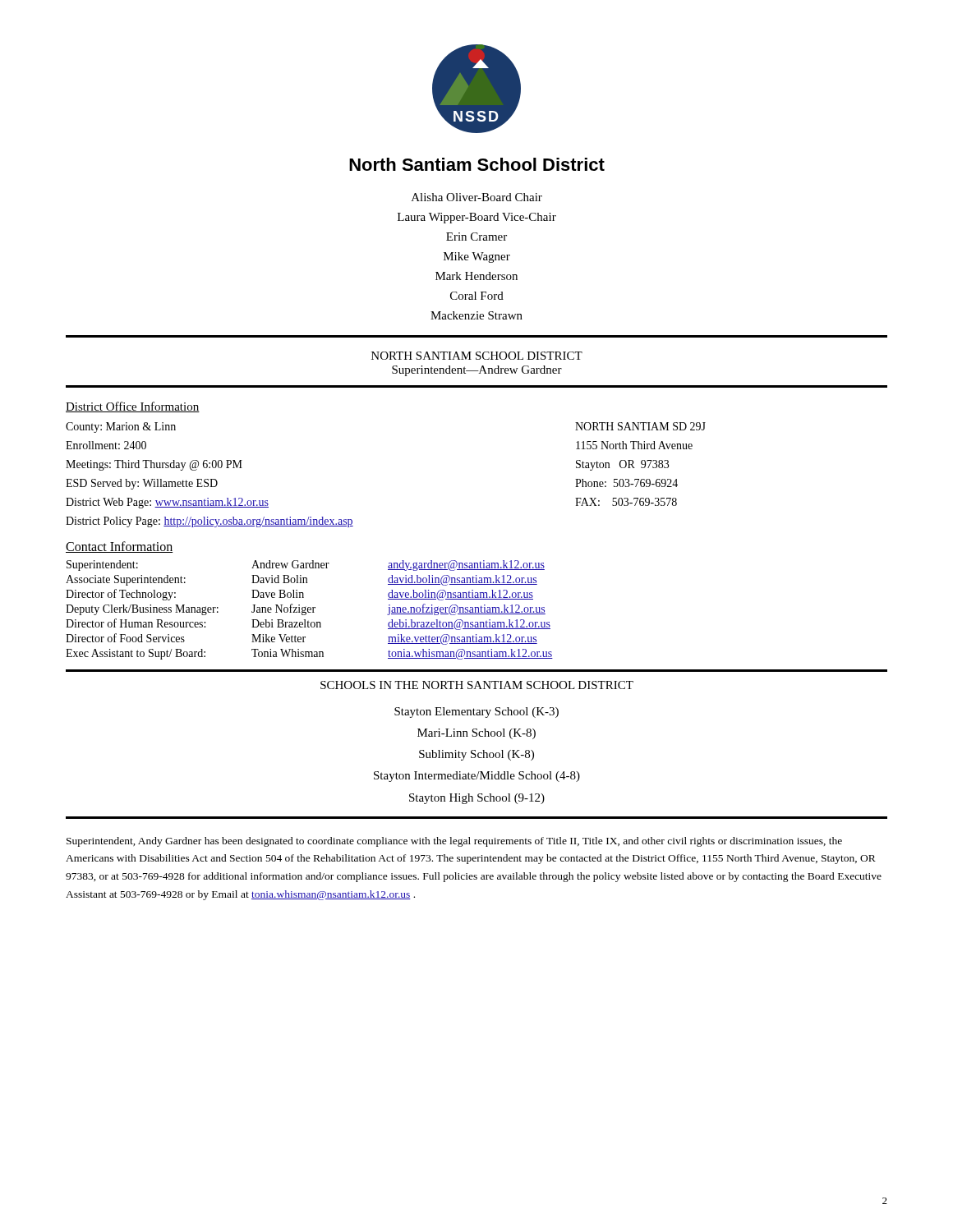Viewport: 953px width, 1232px height.
Task: Click the table
Action: point(476,609)
